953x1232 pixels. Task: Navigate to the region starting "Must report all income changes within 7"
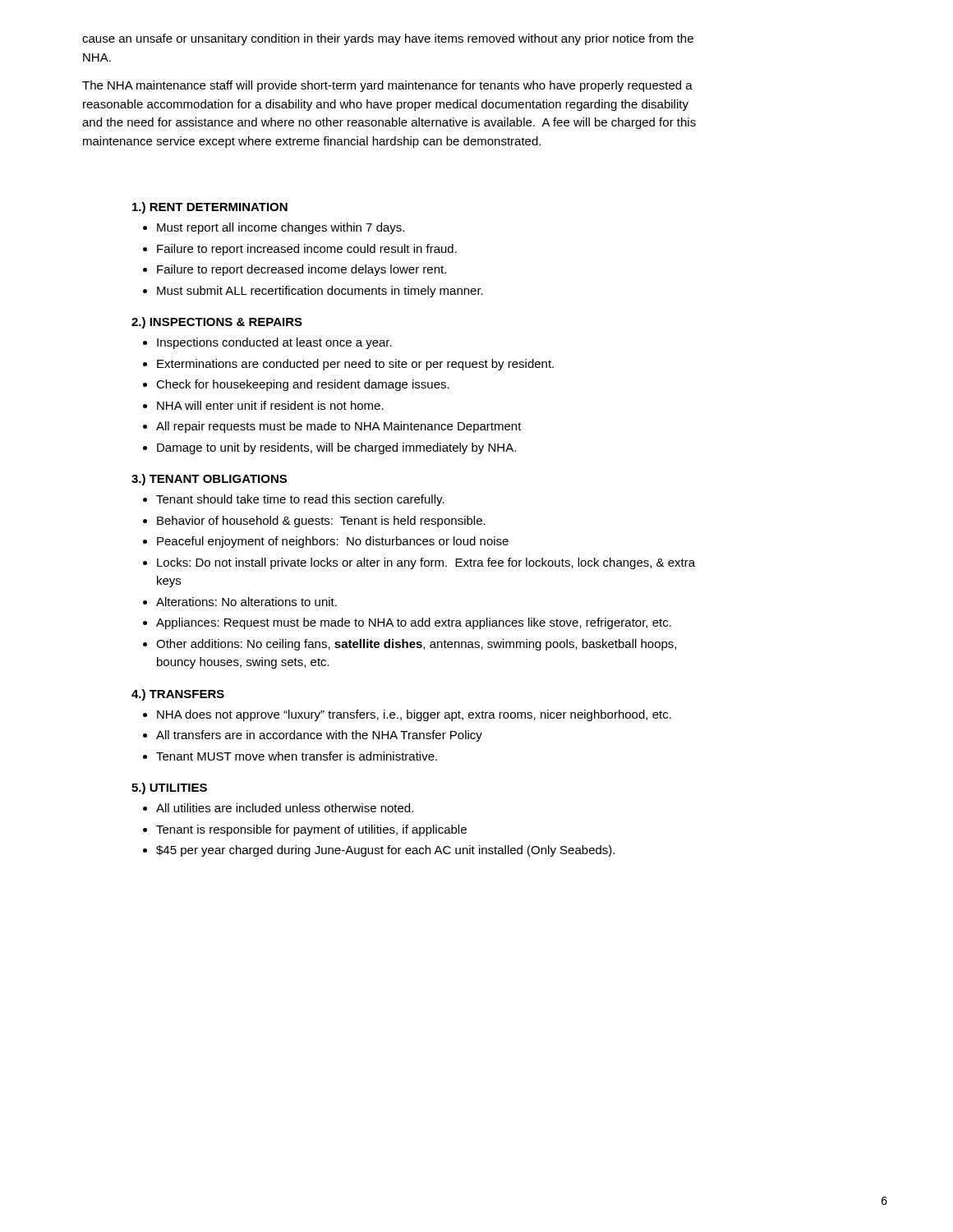pyautogui.click(x=281, y=227)
